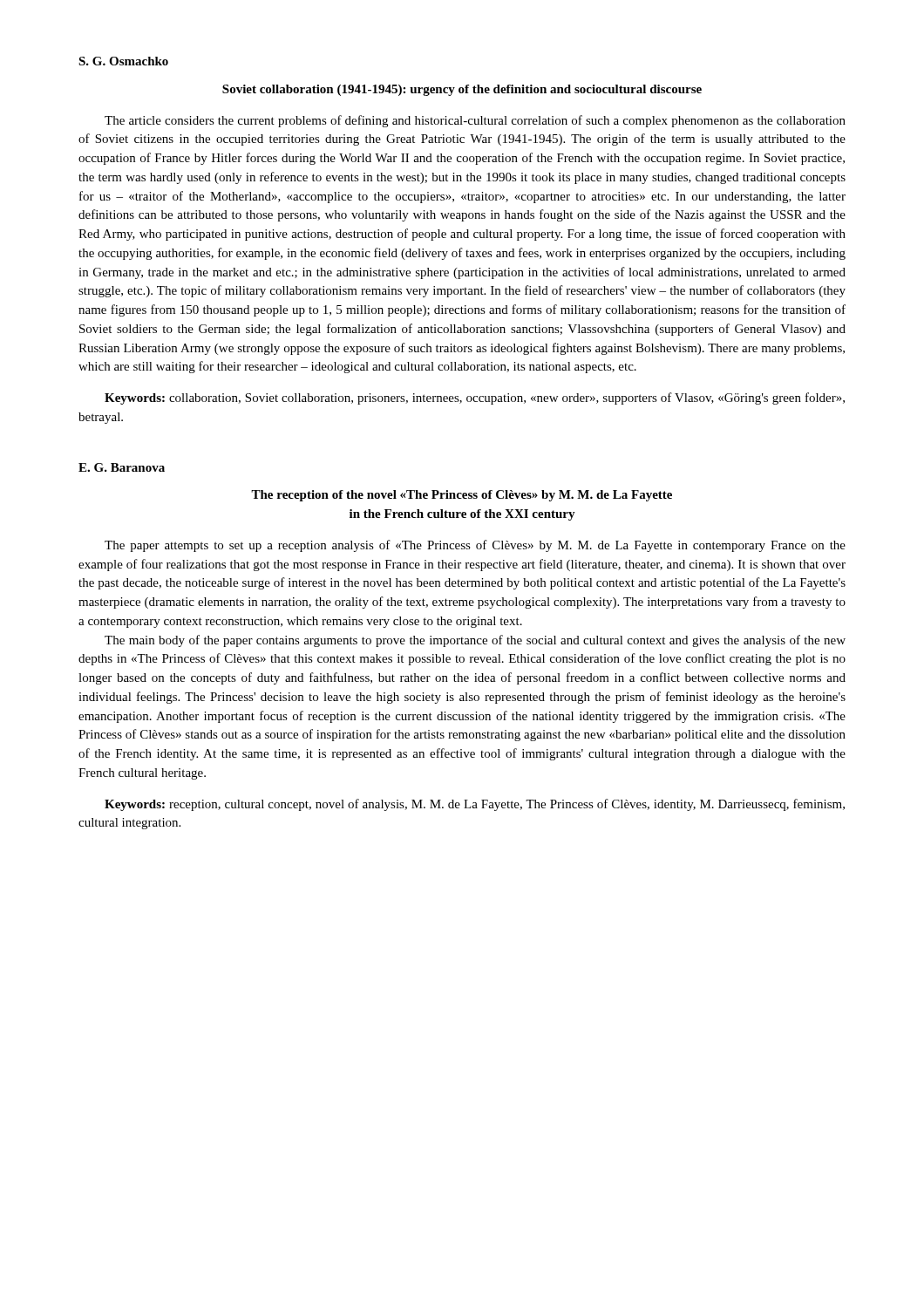Select the text starting "The paper attempts to"
Viewport: 924px width, 1308px height.
[x=462, y=583]
